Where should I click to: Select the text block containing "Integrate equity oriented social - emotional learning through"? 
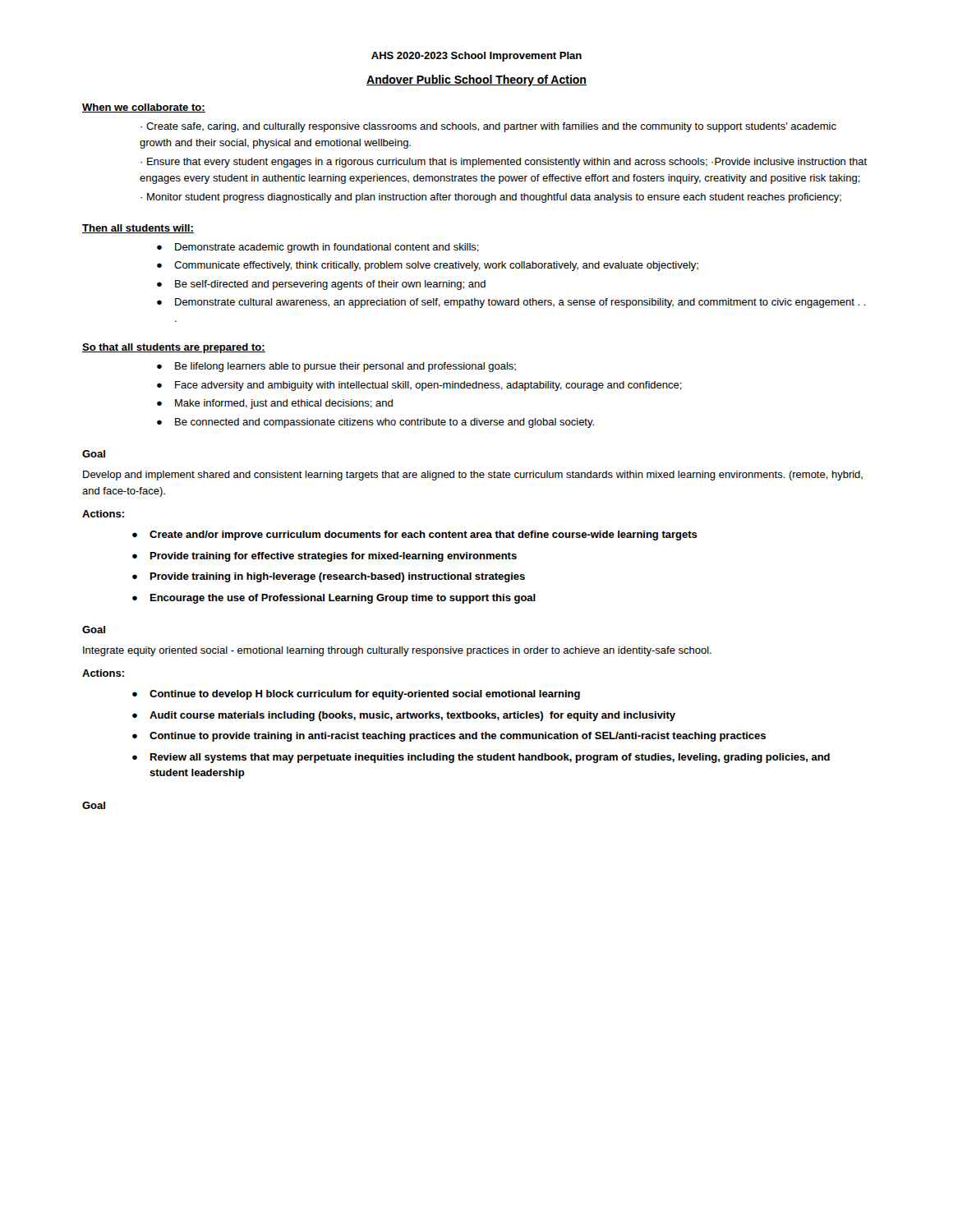point(397,650)
